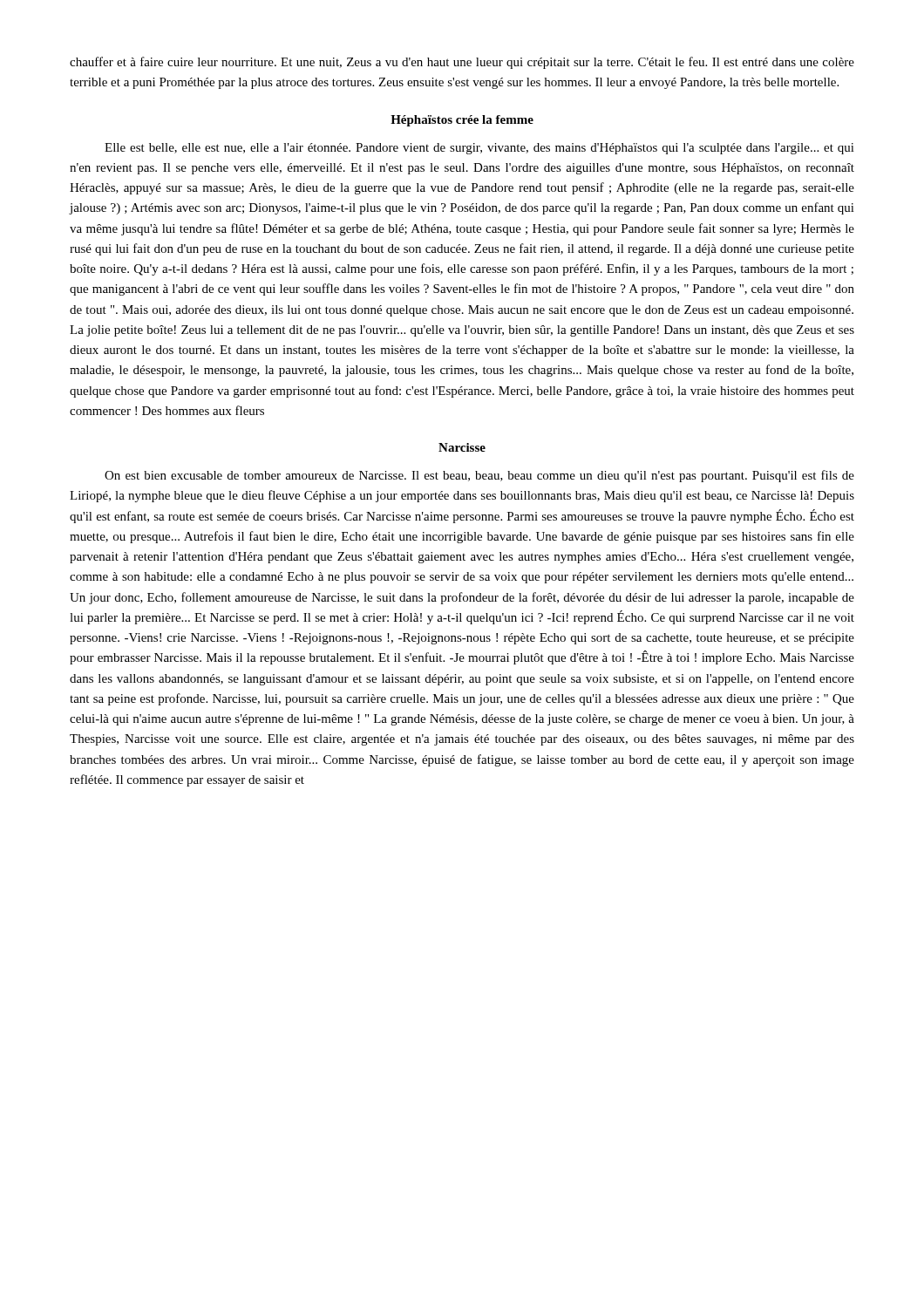
Task: Point to the block beginning "On est bien excusable de tomber"
Action: click(462, 627)
